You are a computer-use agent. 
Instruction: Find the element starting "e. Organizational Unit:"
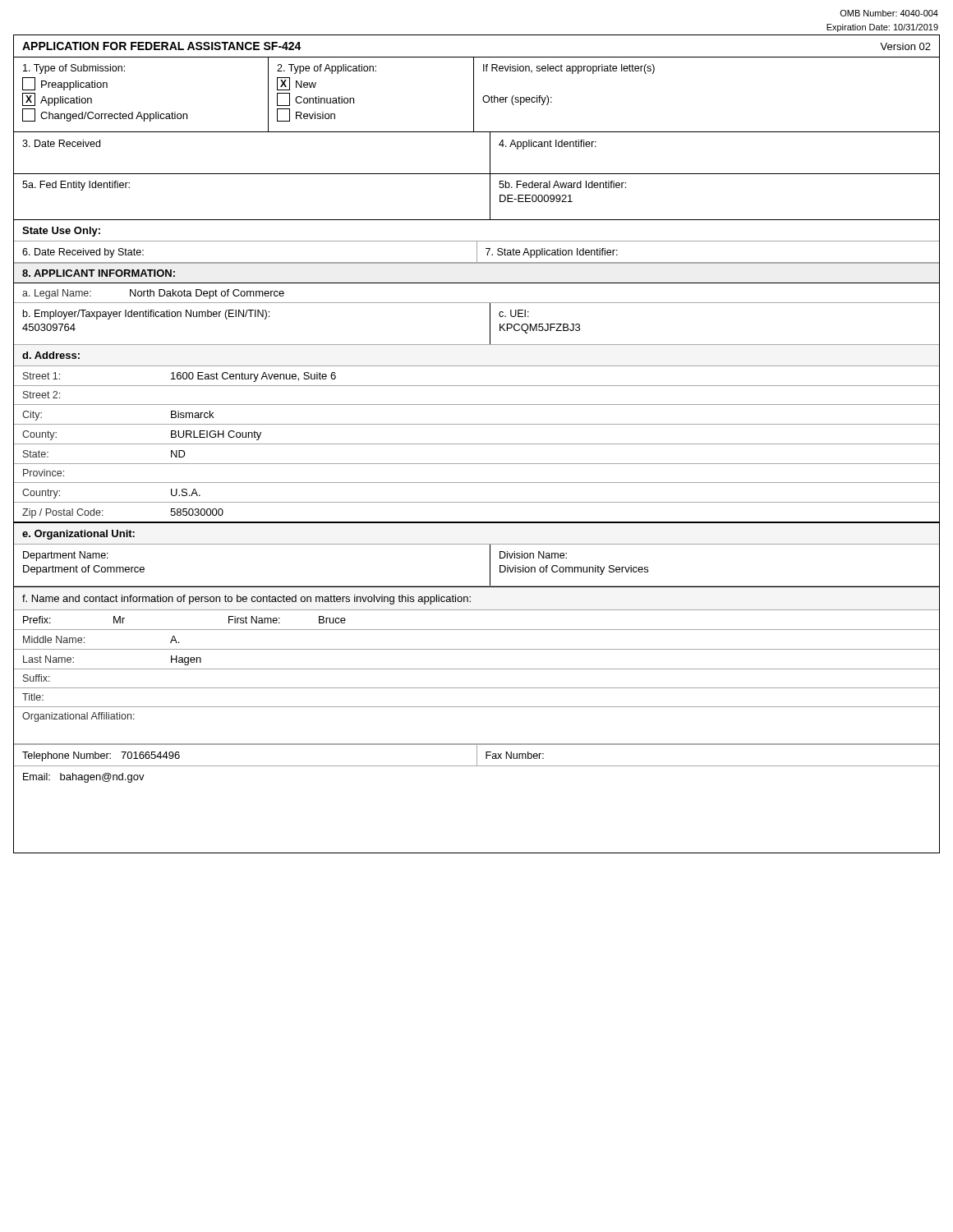[x=79, y=533]
